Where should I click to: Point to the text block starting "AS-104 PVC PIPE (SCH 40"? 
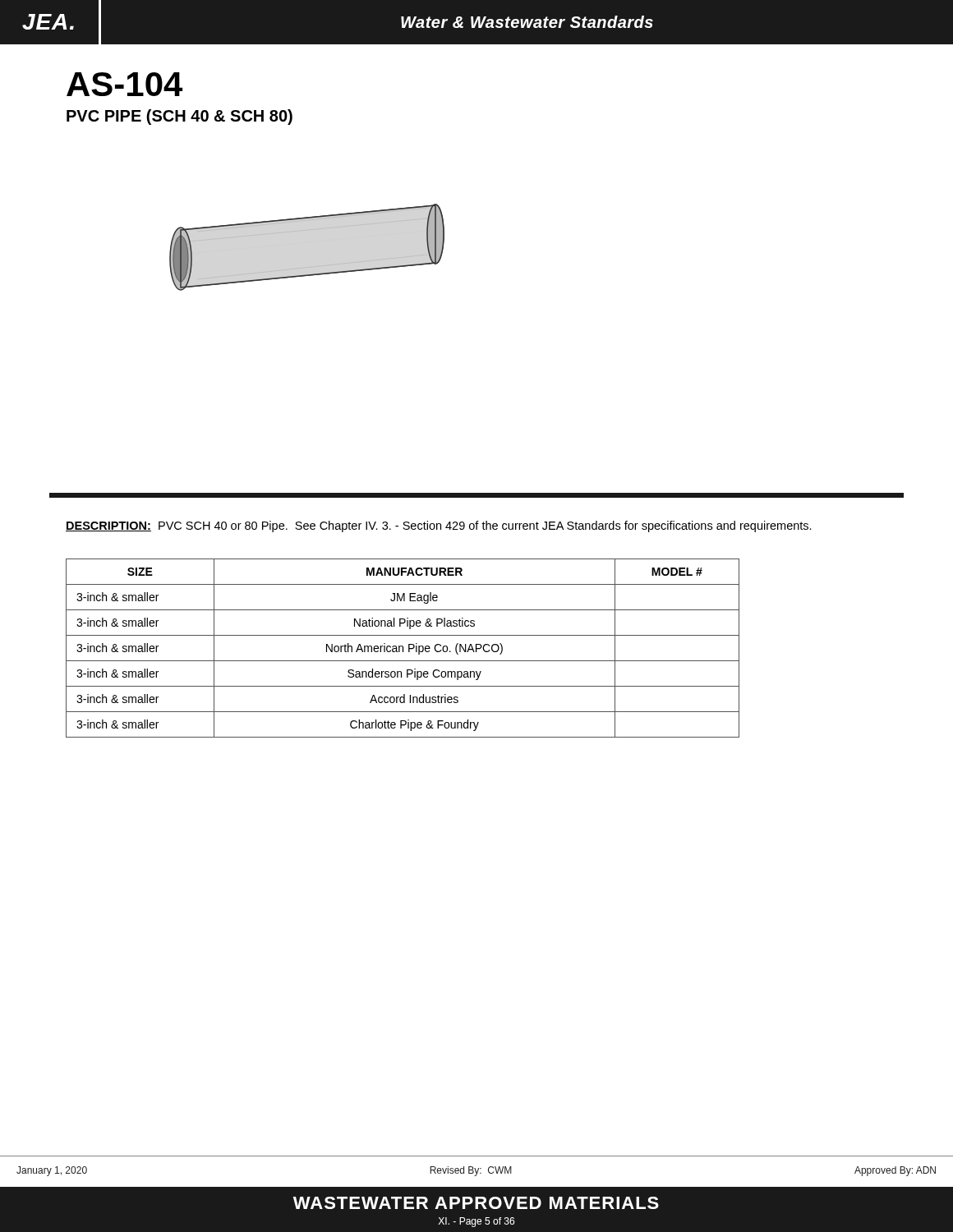179,96
